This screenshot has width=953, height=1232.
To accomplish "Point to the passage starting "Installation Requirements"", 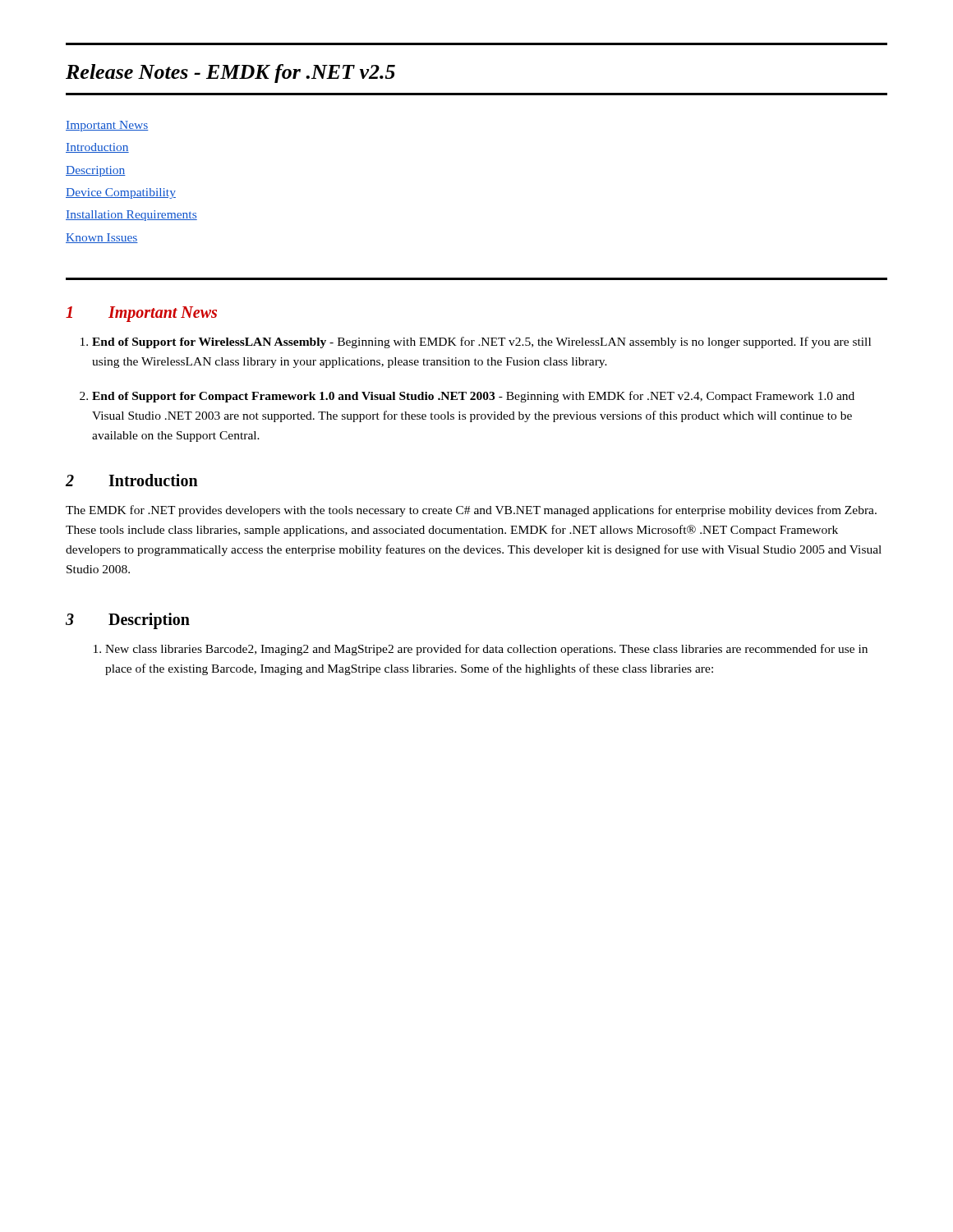I will pos(131,214).
